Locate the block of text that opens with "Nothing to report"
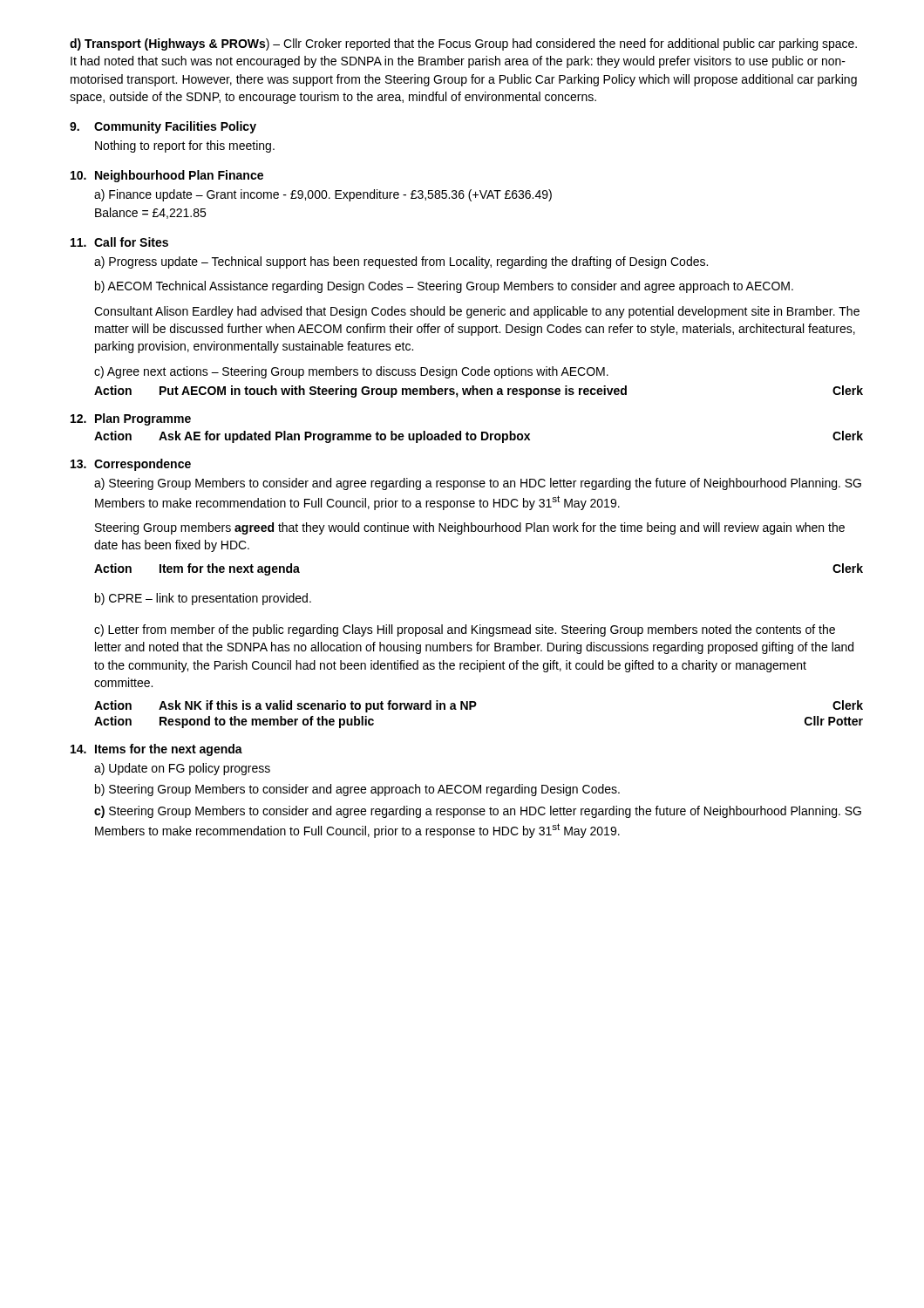 click(x=185, y=146)
